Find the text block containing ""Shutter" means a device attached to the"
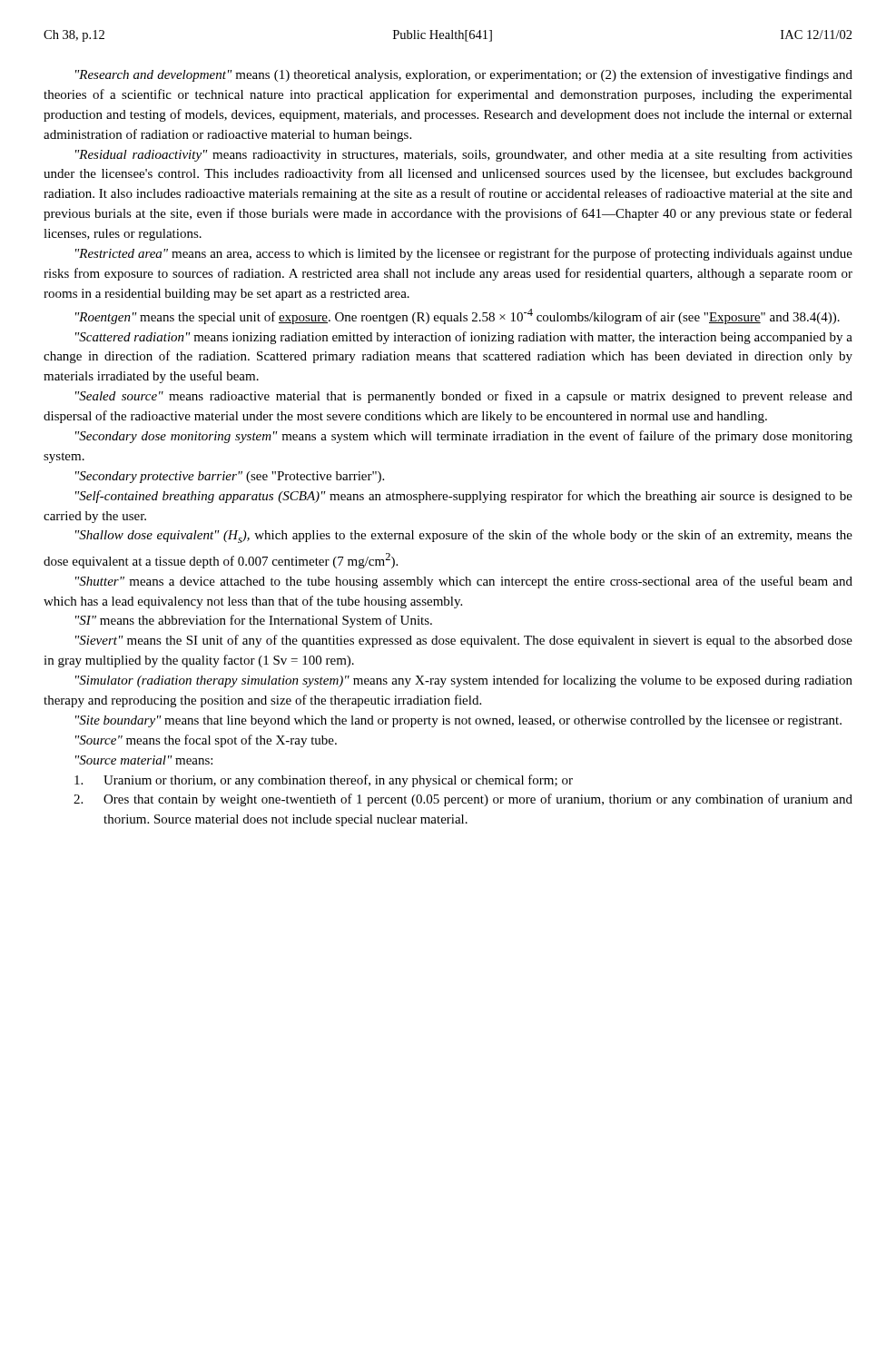The width and height of the screenshot is (896, 1362). [448, 591]
